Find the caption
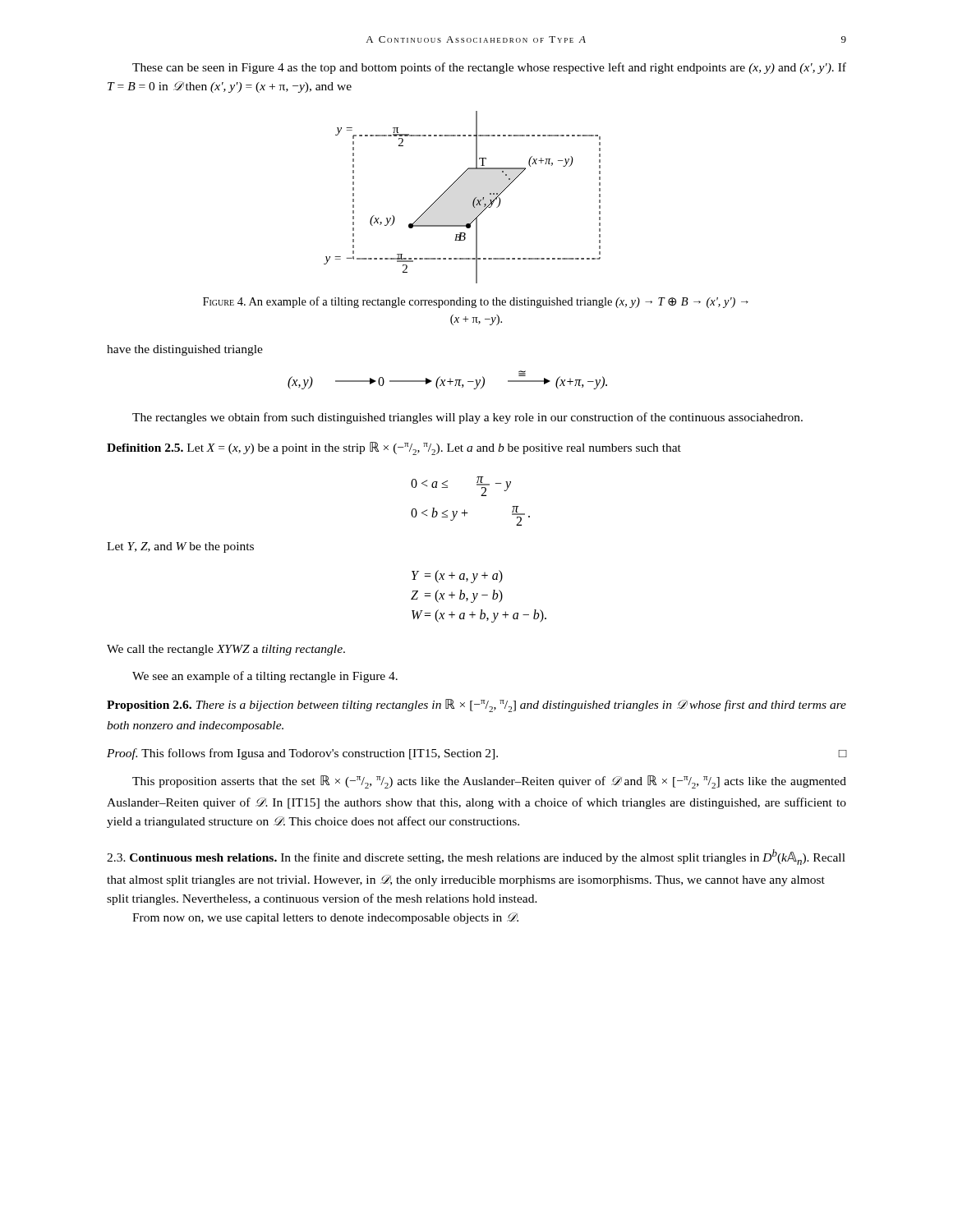 coord(476,310)
